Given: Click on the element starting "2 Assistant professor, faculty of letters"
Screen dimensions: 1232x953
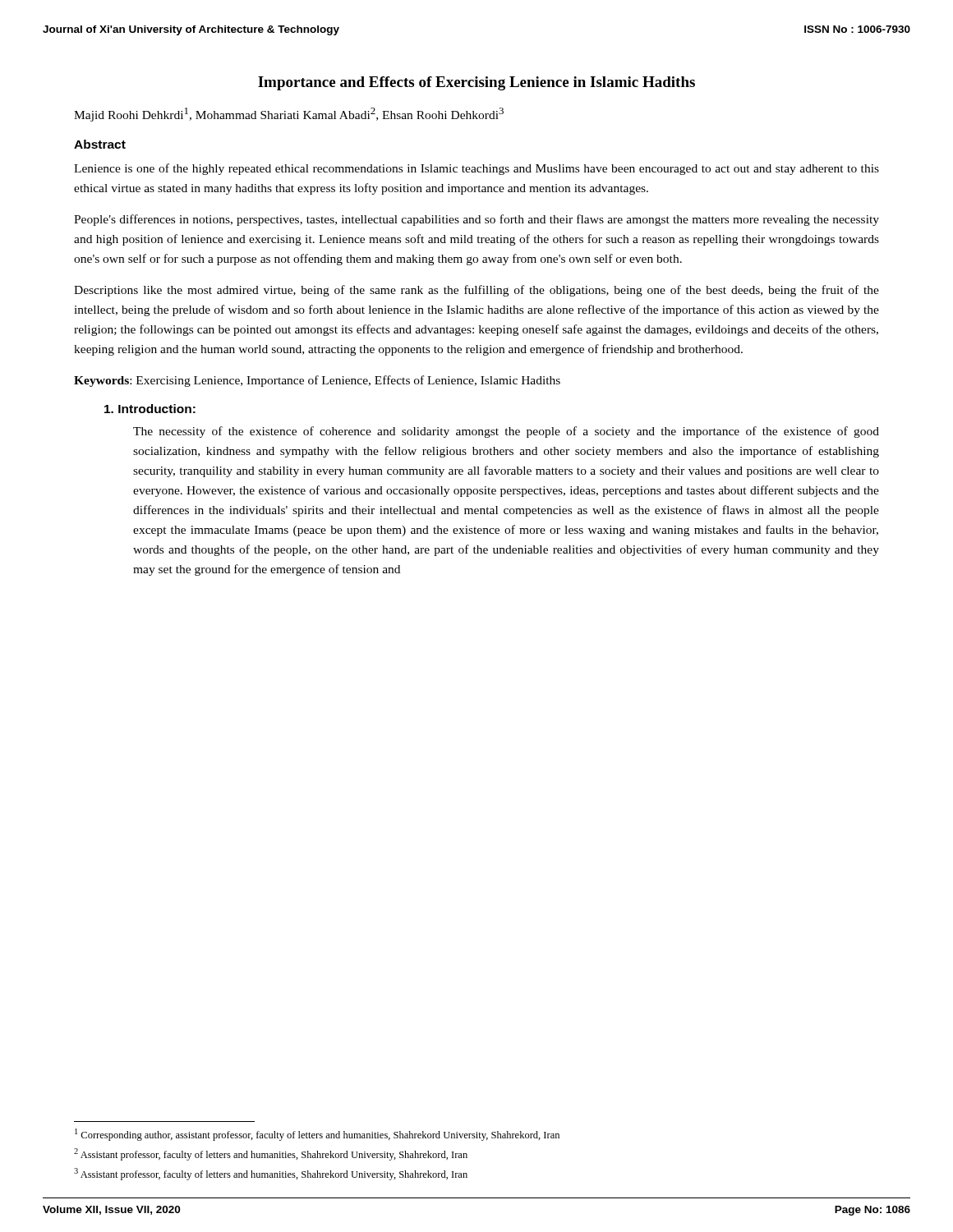Looking at the screenshot, I should click(x=271, y=1154).
